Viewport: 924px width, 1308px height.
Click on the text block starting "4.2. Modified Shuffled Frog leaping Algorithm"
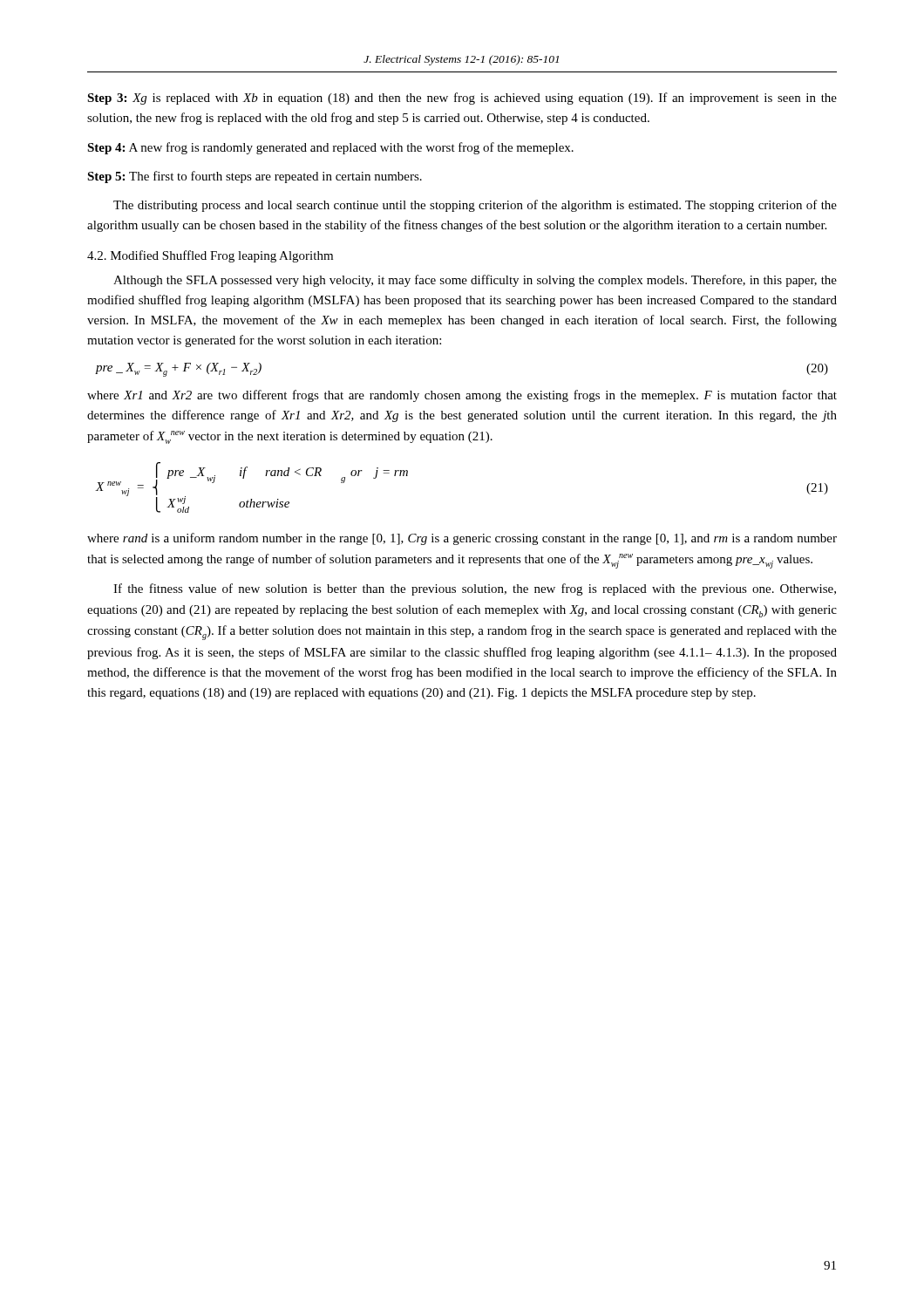[x=210, y=255]
